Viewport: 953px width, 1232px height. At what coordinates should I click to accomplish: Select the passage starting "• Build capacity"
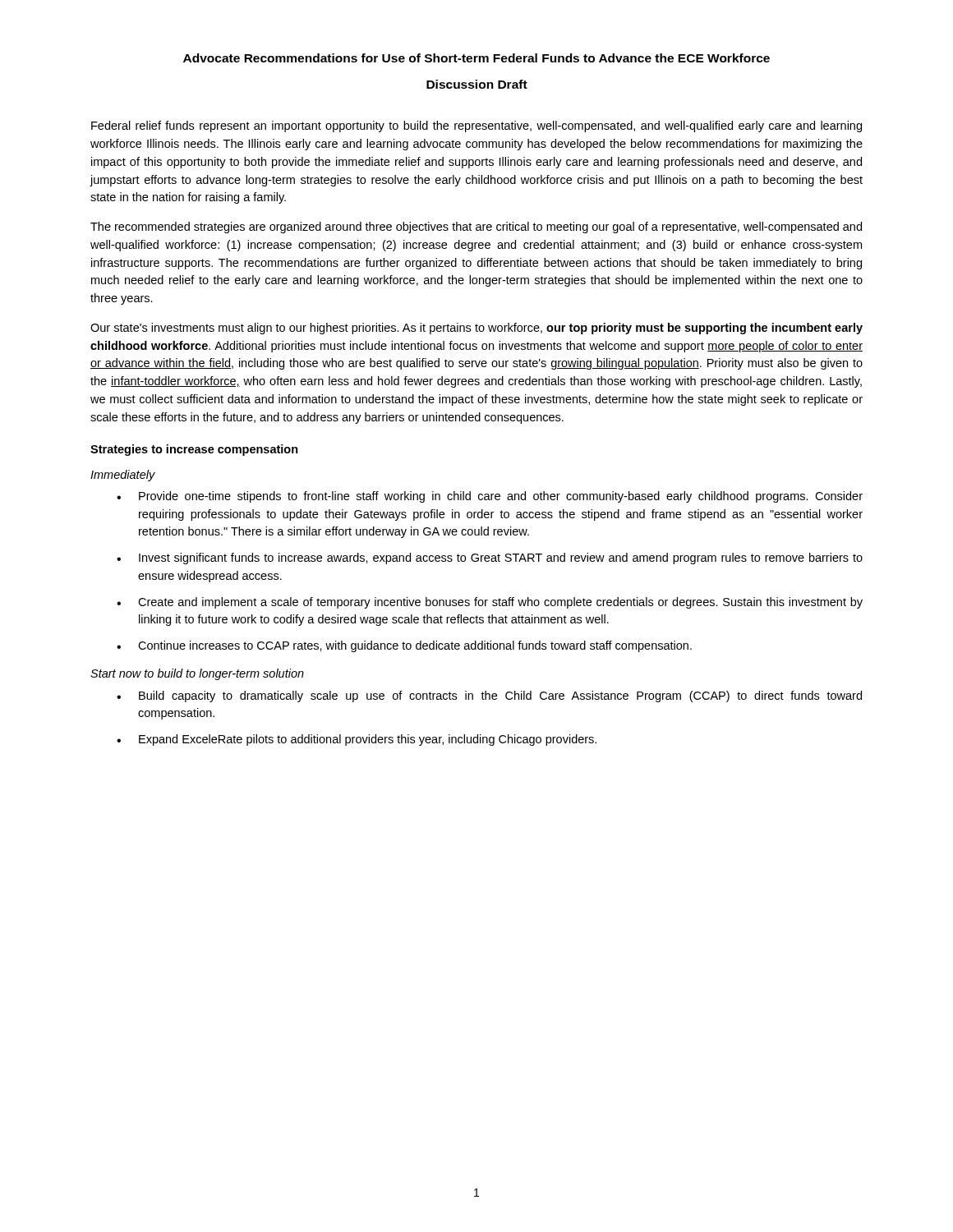490,705
